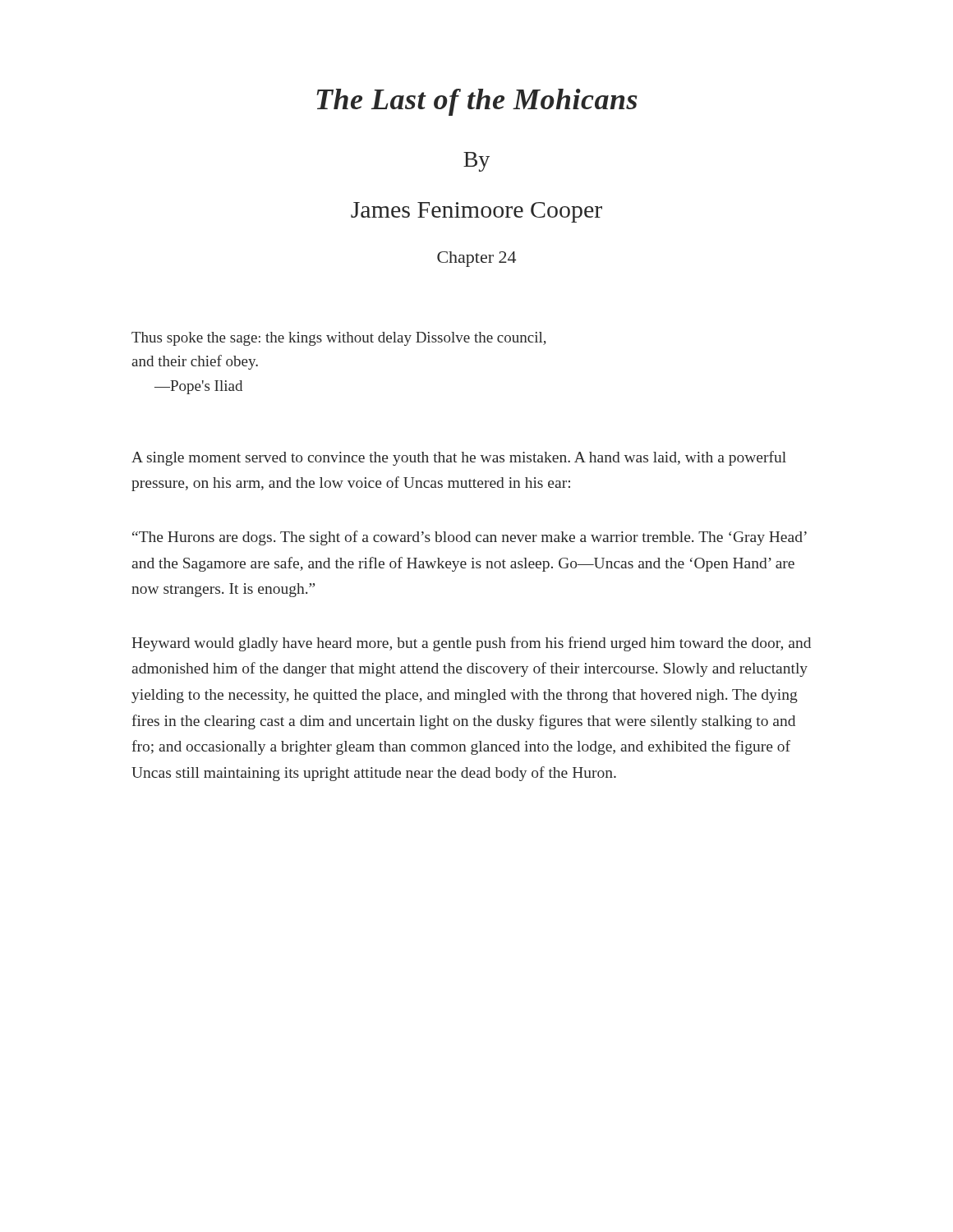The image size is (953, 1232).
Task: Locate the text block containing "“The Hurons are dogs. The sight"
Action: tap(469, 563)
